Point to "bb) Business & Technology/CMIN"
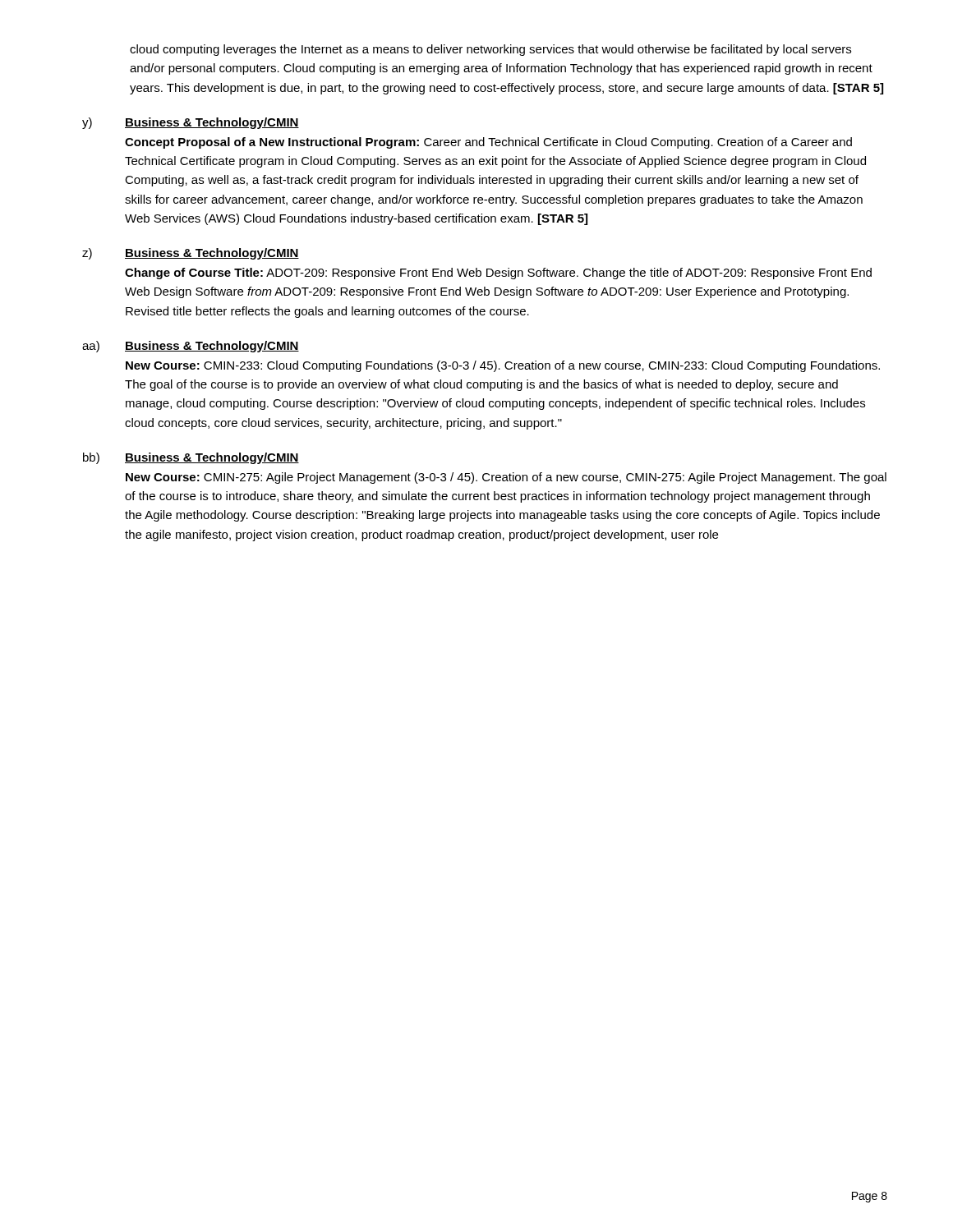The height and width of the screenshot is (1232, 953). (x=191, y=458)
